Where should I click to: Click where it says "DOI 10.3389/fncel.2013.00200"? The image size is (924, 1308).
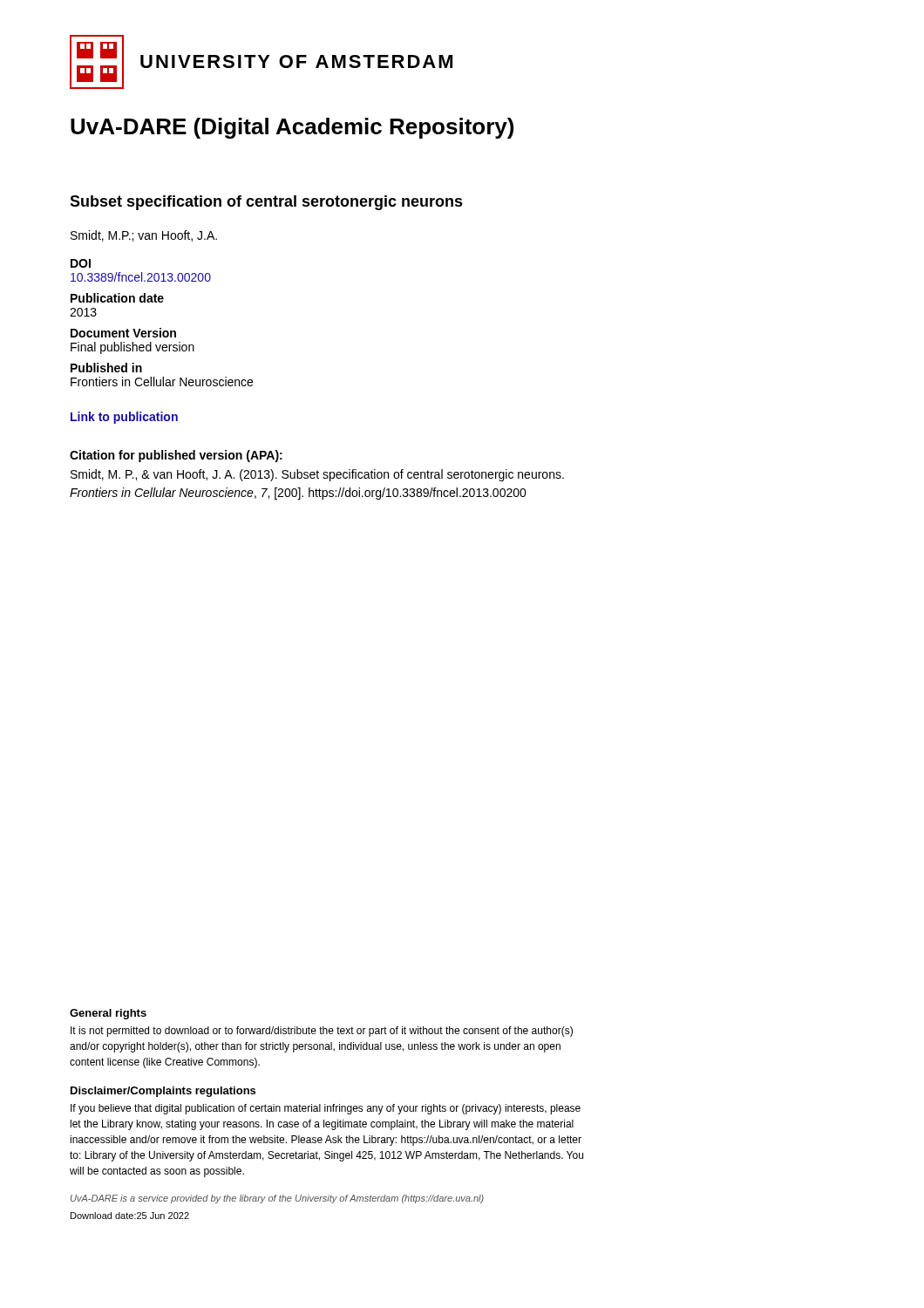pos(81,263)
